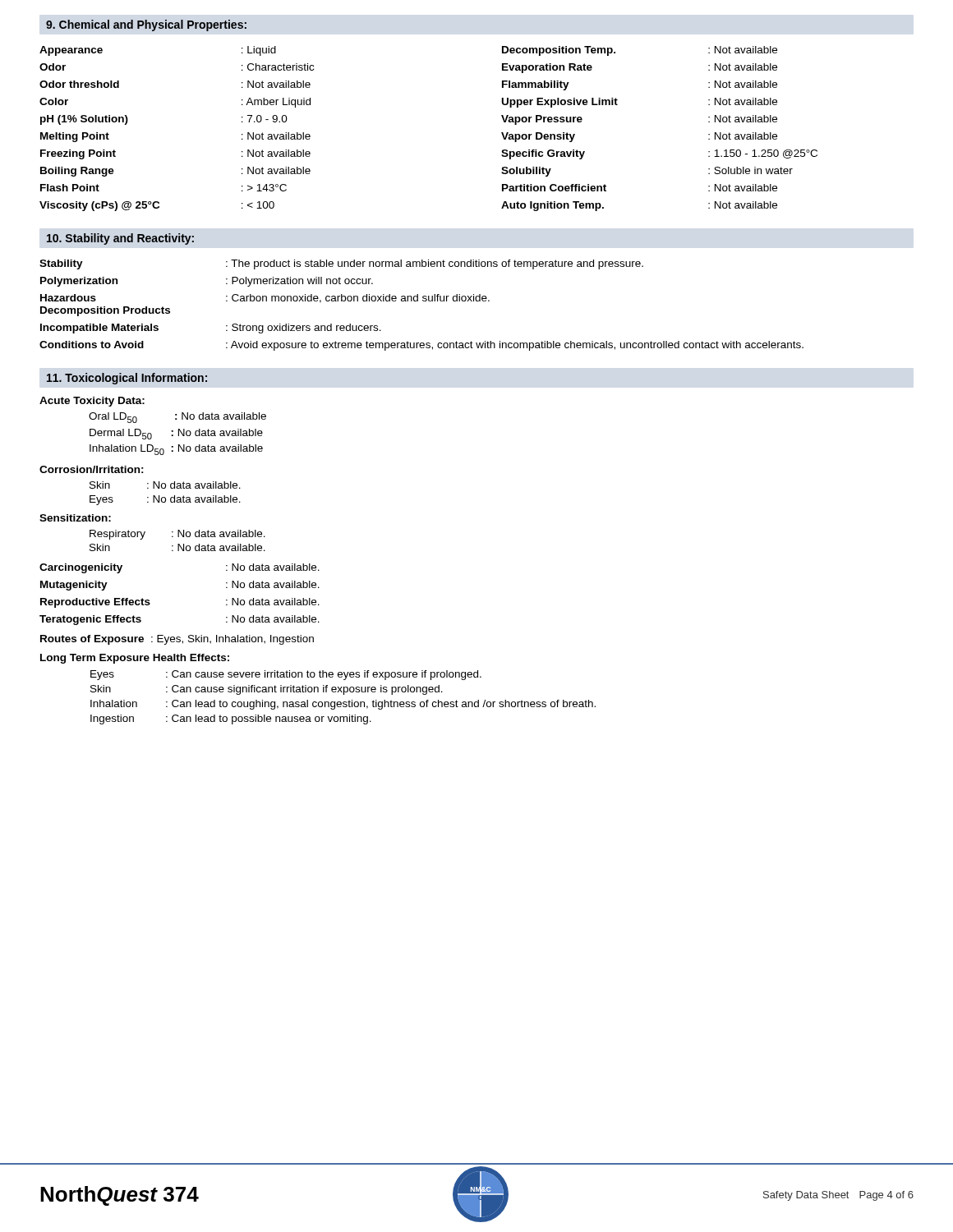Find the section header with the text "9. Chemical and Physical Properties:"

[x=146, y=25]
